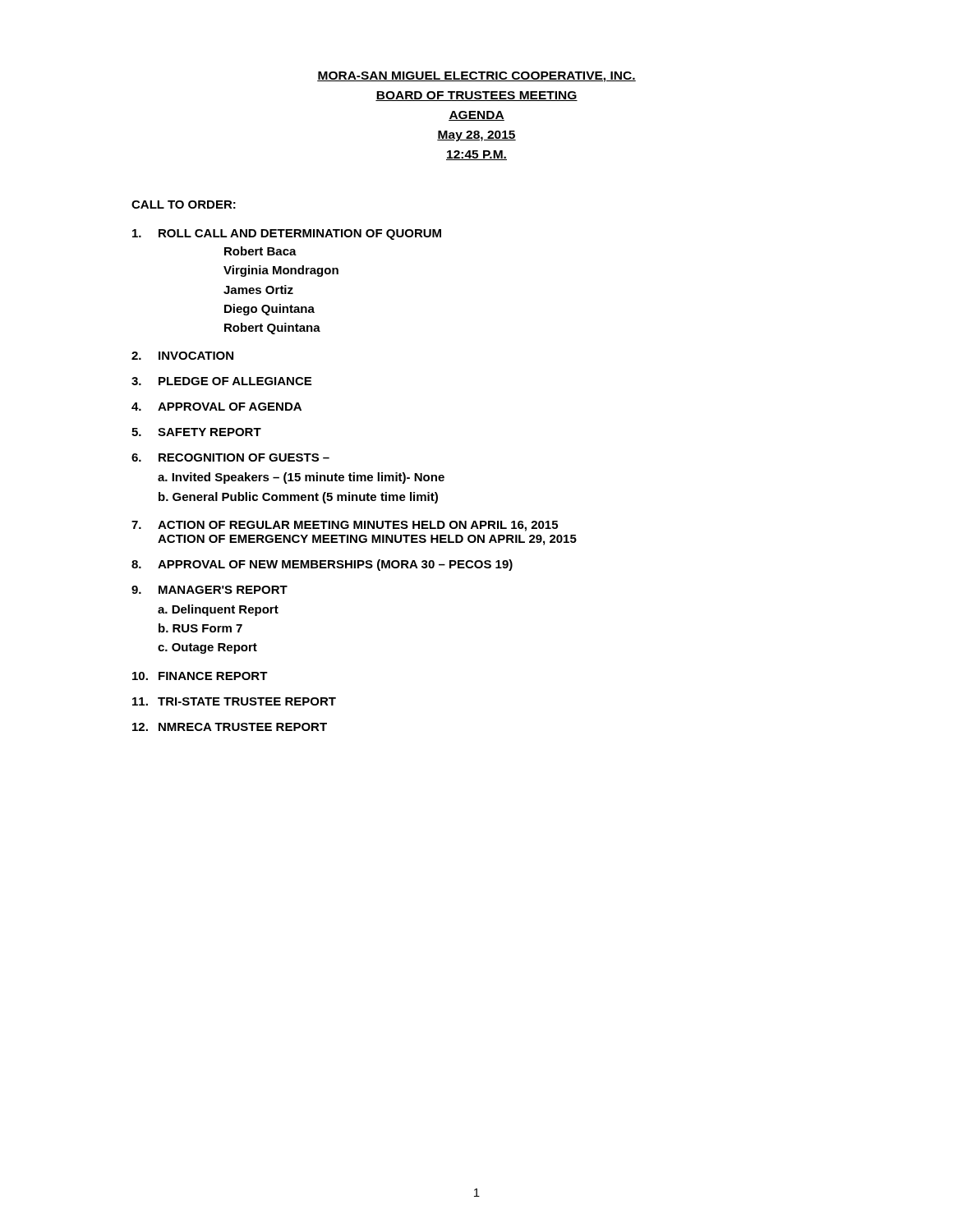This screenshot has width=953, height=1232.
Task: Locate the text starting "11. TRI-STATE TRUSTEE REPORT"
Action: pyautogui.click(x=234, y=701)
